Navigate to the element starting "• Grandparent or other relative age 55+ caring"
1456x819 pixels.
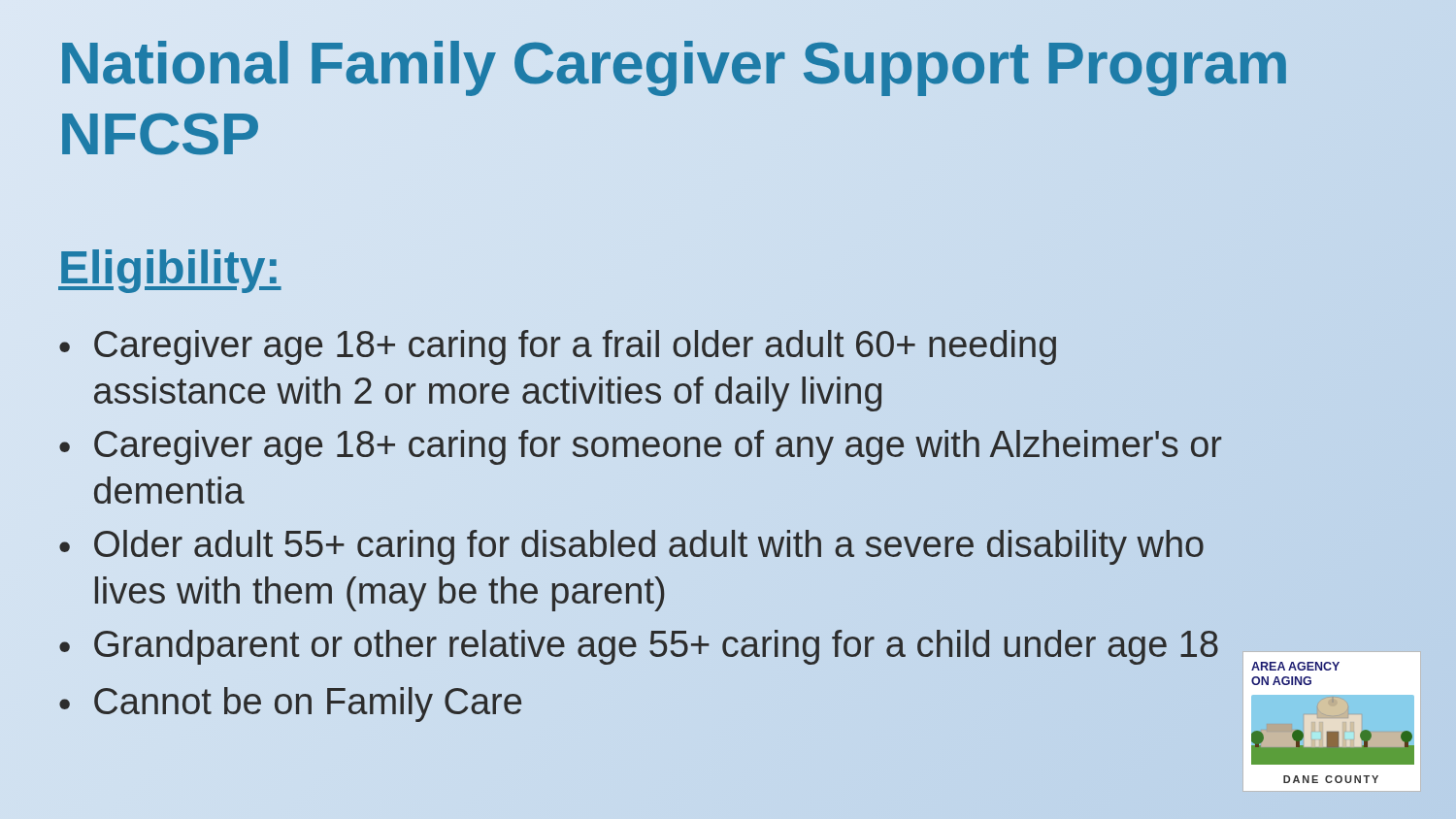639,647
